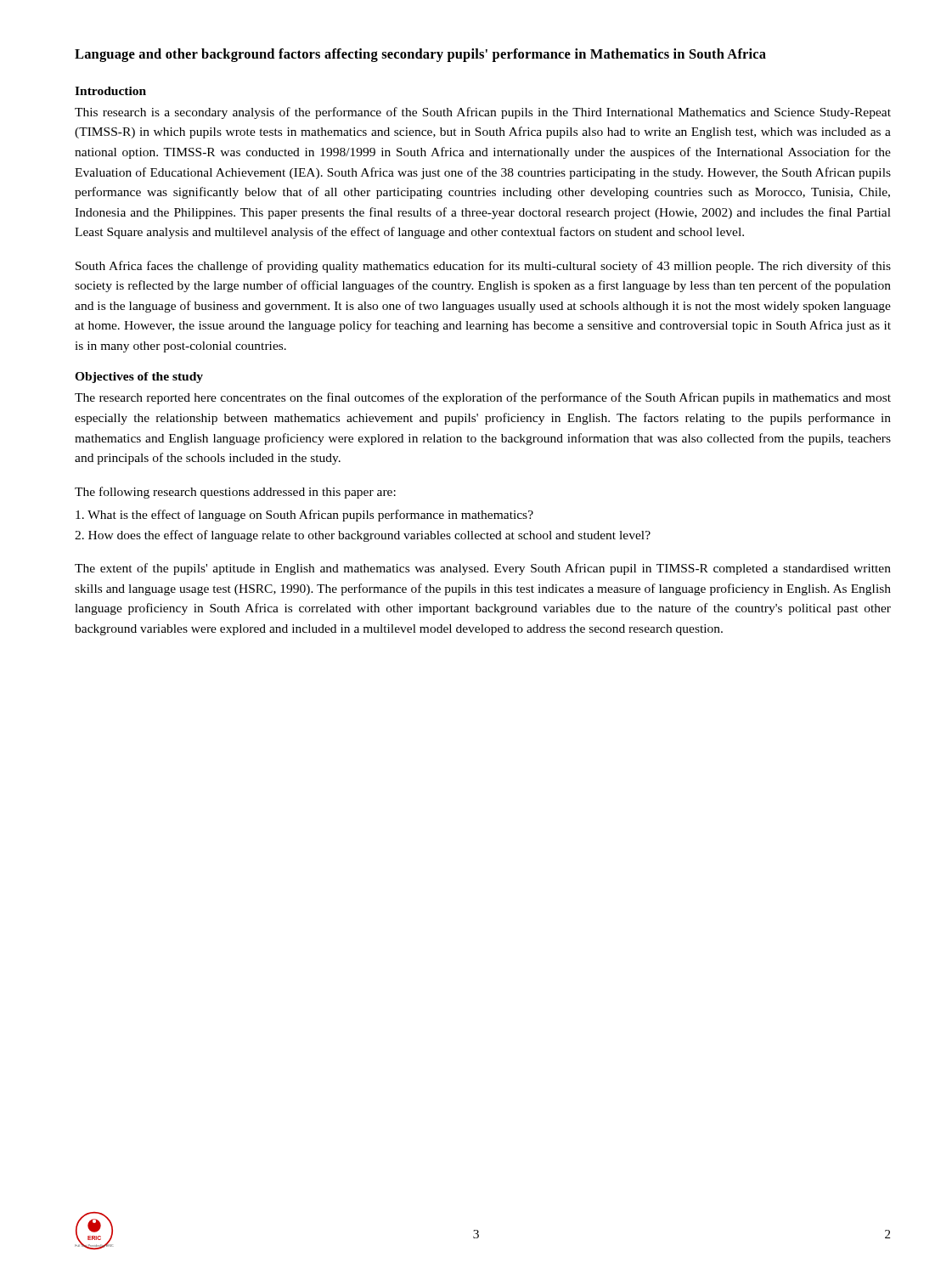This screenshot has height=1274, width=952.
Task: Point to the block beginning "This research is a"
Action: pos(483,172)
